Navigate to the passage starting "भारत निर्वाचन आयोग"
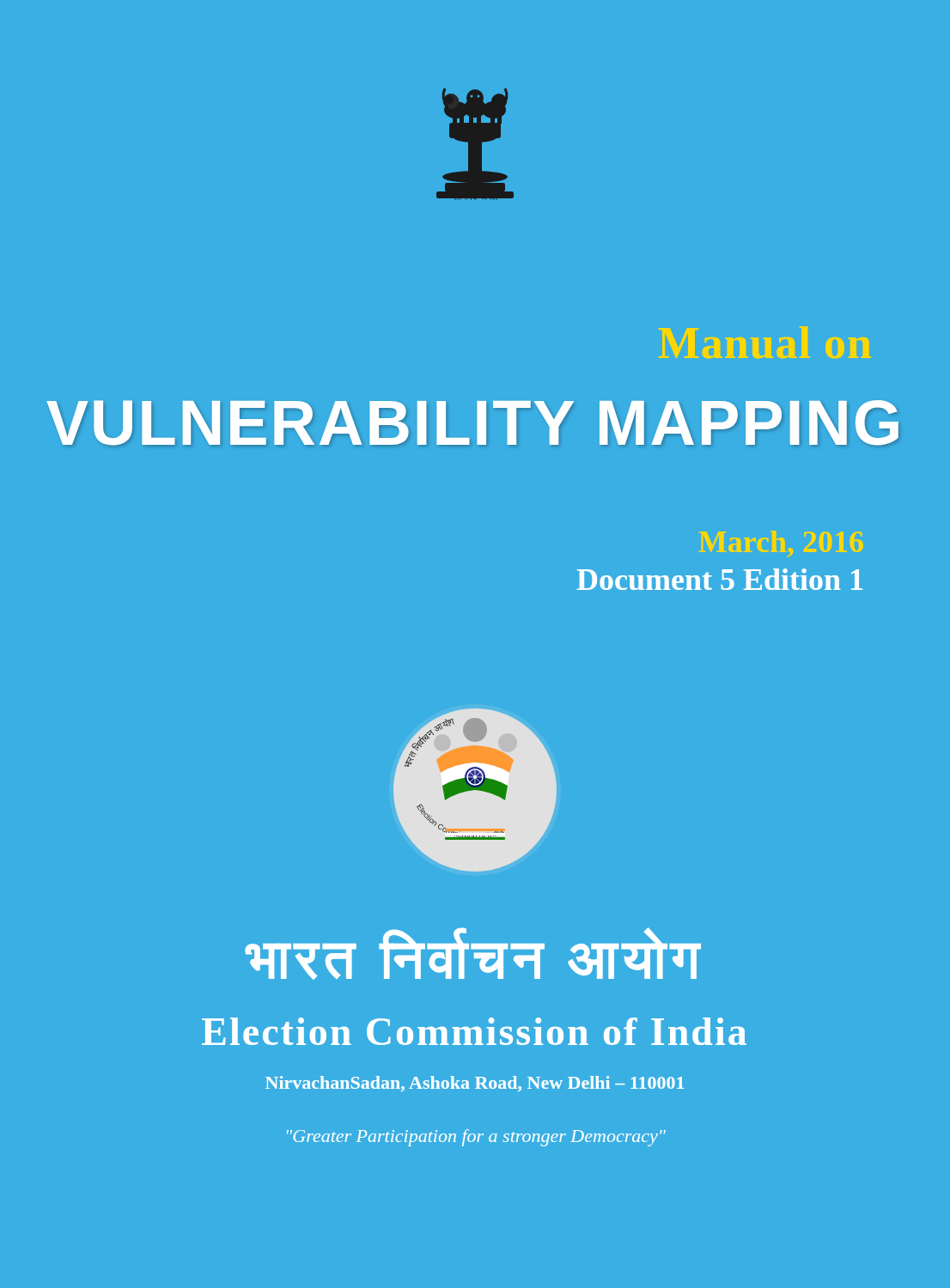Screen dimensions: 1288x950 point(475,959)
